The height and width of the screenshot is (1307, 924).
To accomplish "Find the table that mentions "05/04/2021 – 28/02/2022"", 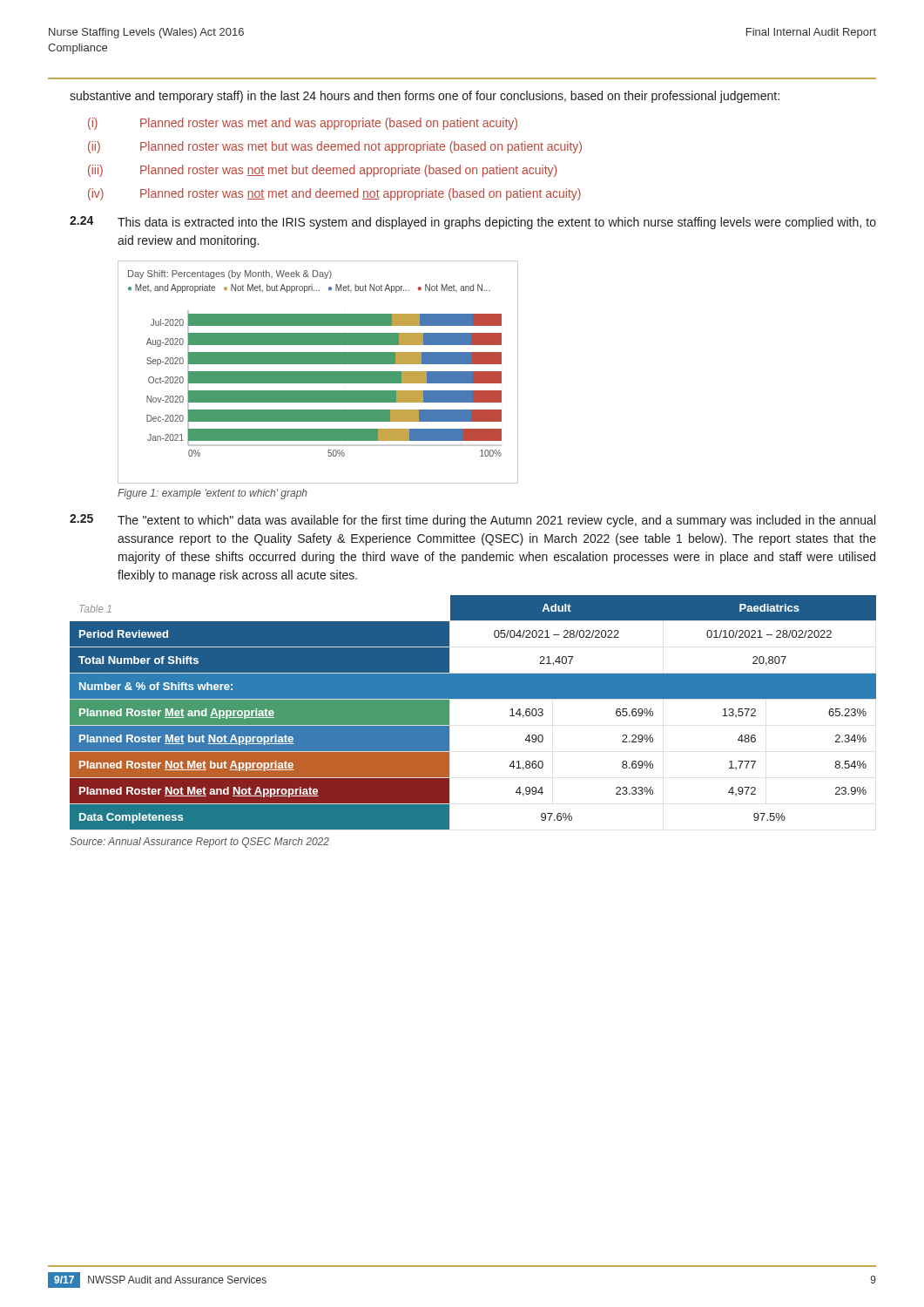I will coord(473,713).
